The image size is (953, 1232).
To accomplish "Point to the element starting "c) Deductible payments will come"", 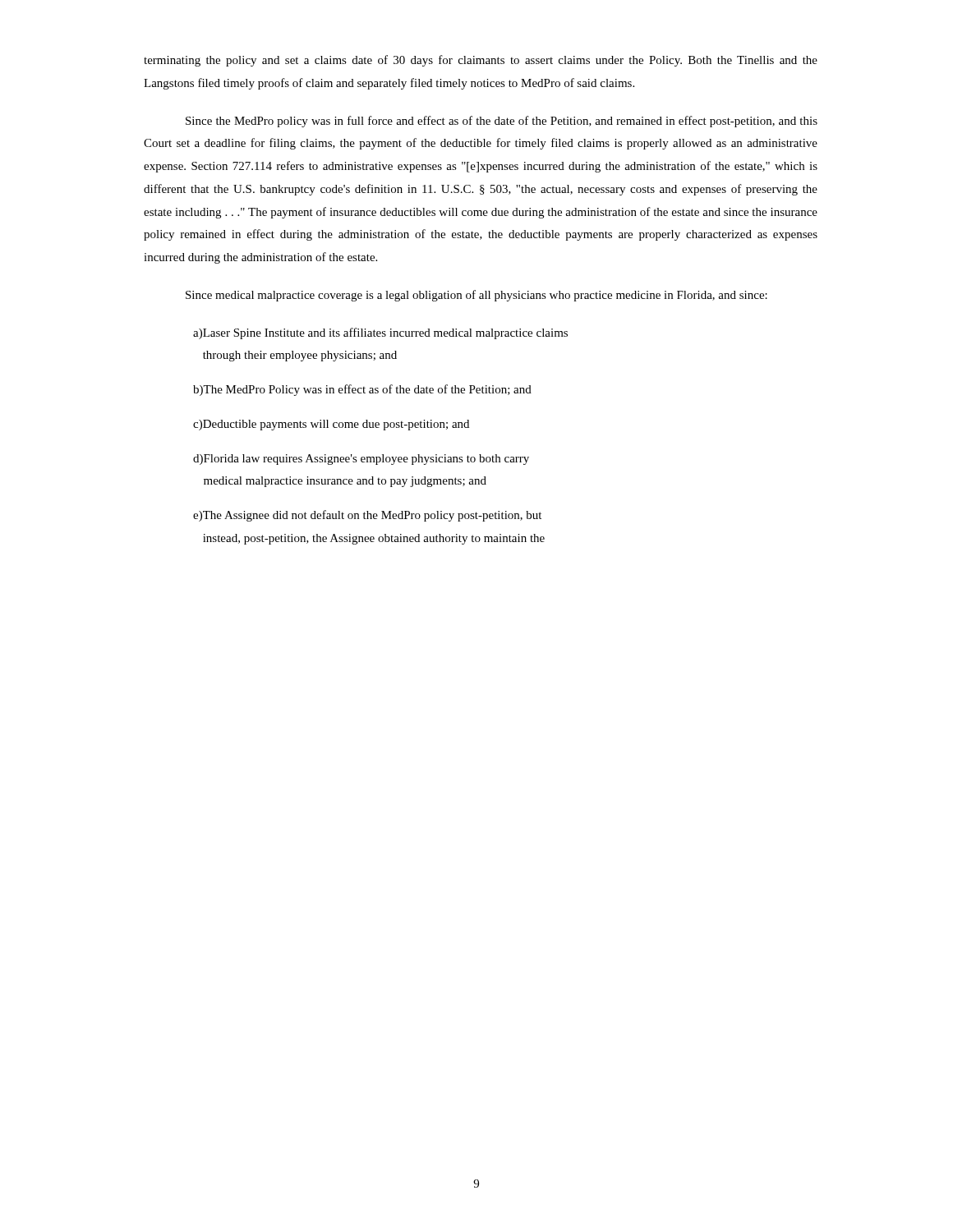I will pyautogui.click(x=331, y=425).
